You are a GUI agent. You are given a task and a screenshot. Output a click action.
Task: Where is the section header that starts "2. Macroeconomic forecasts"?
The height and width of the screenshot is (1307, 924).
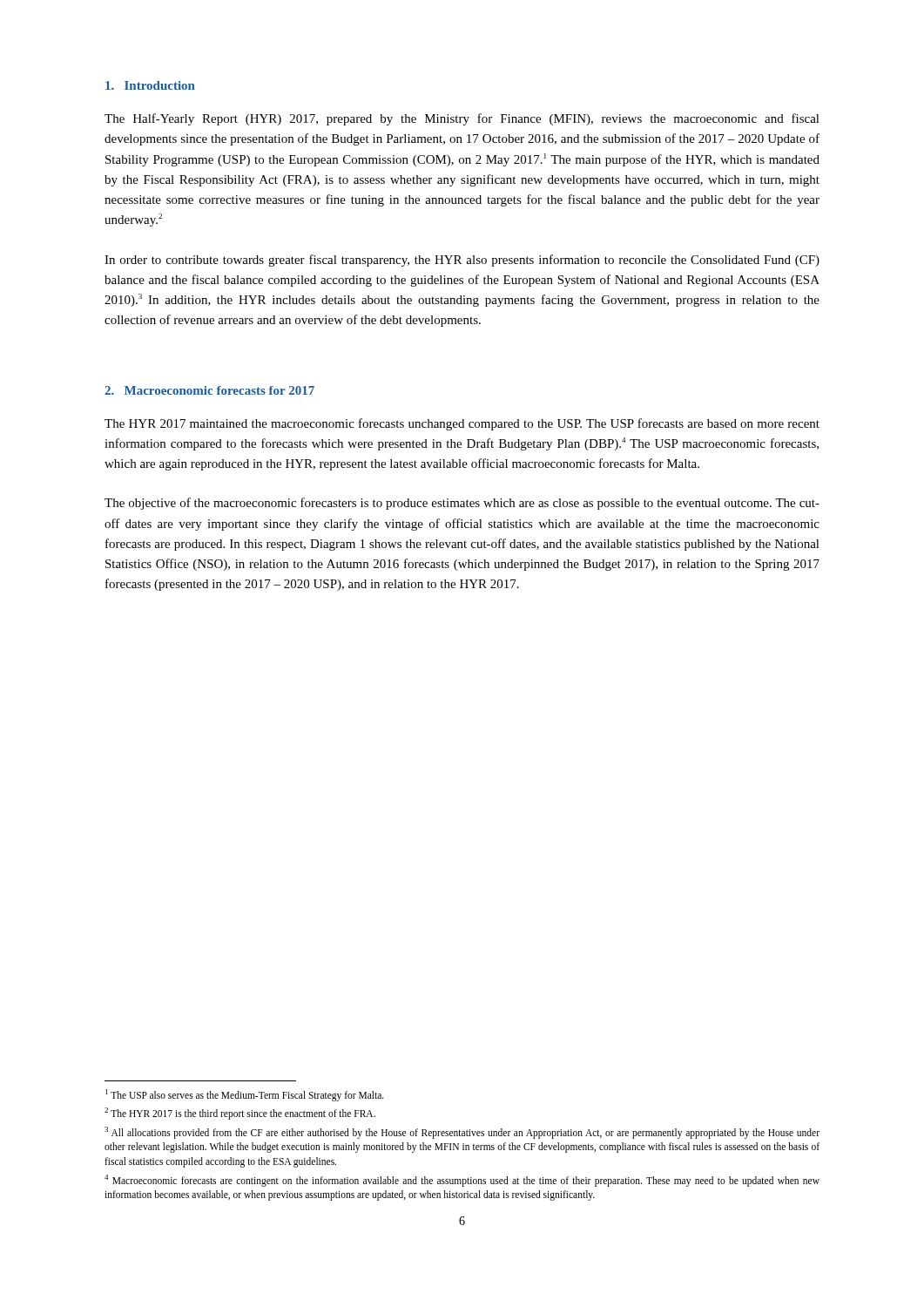(210, 390)
